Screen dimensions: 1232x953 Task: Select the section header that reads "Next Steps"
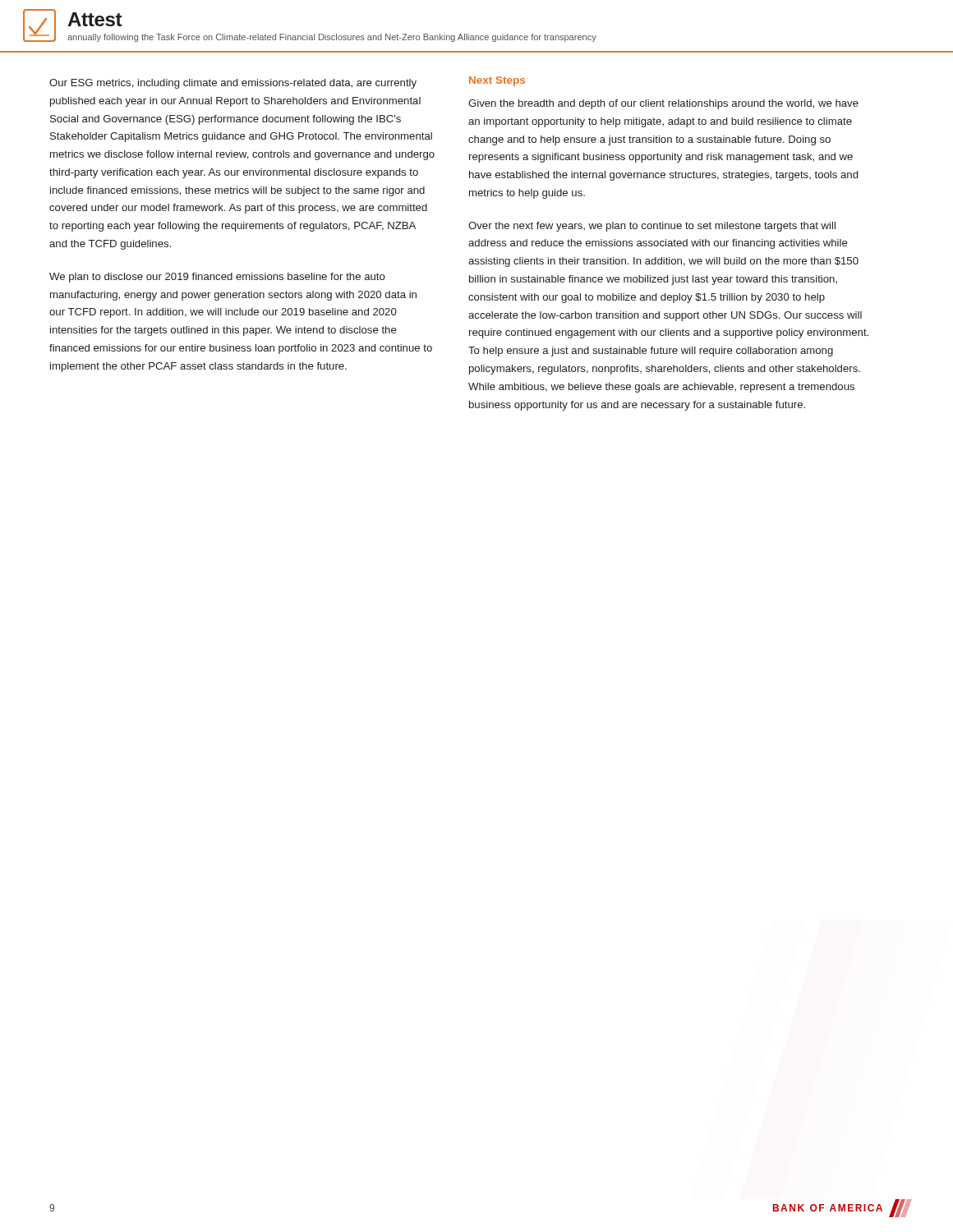click(x=497, y=81)
